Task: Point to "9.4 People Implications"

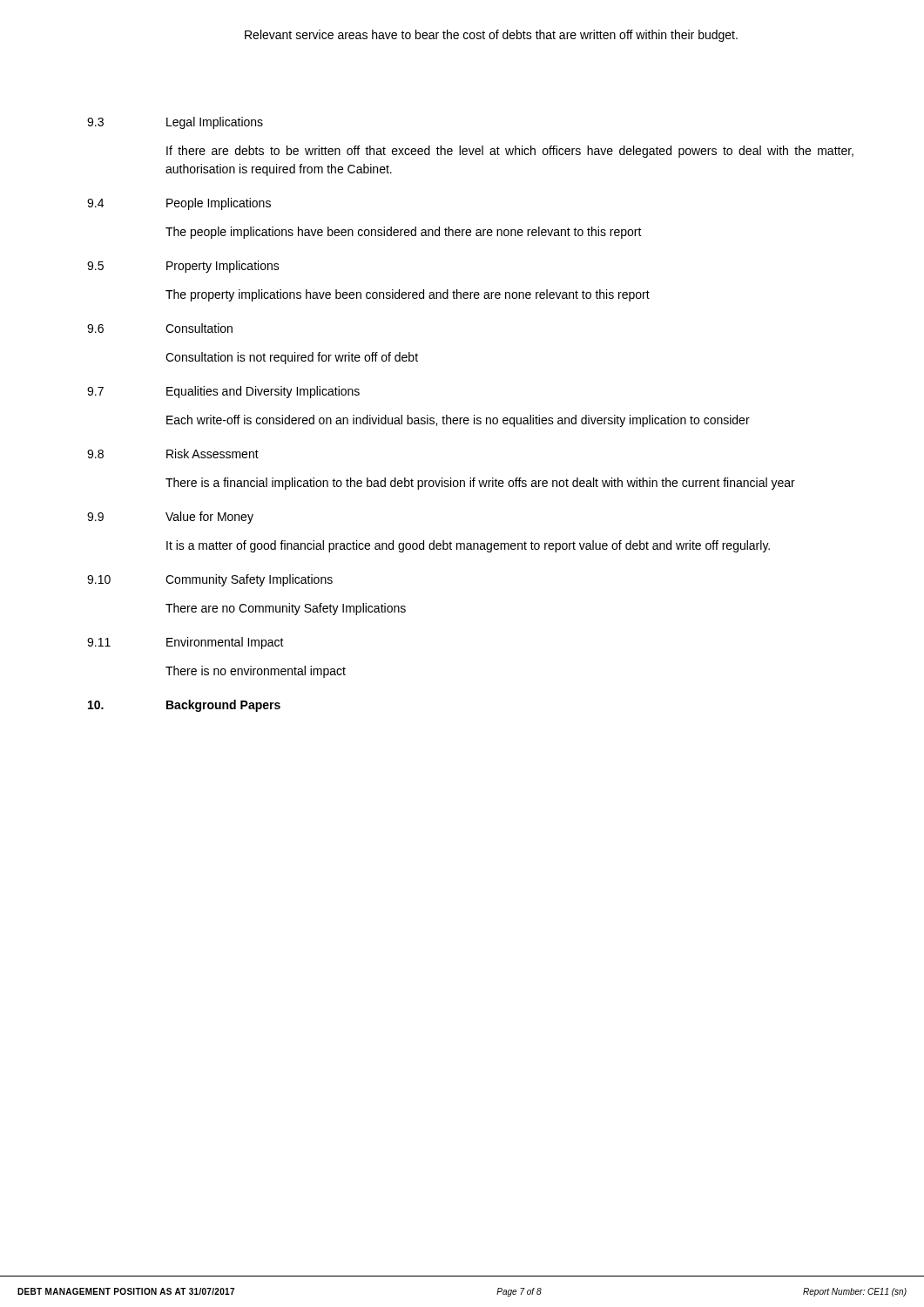Action: pyautogui.click(x=179, y=203)
